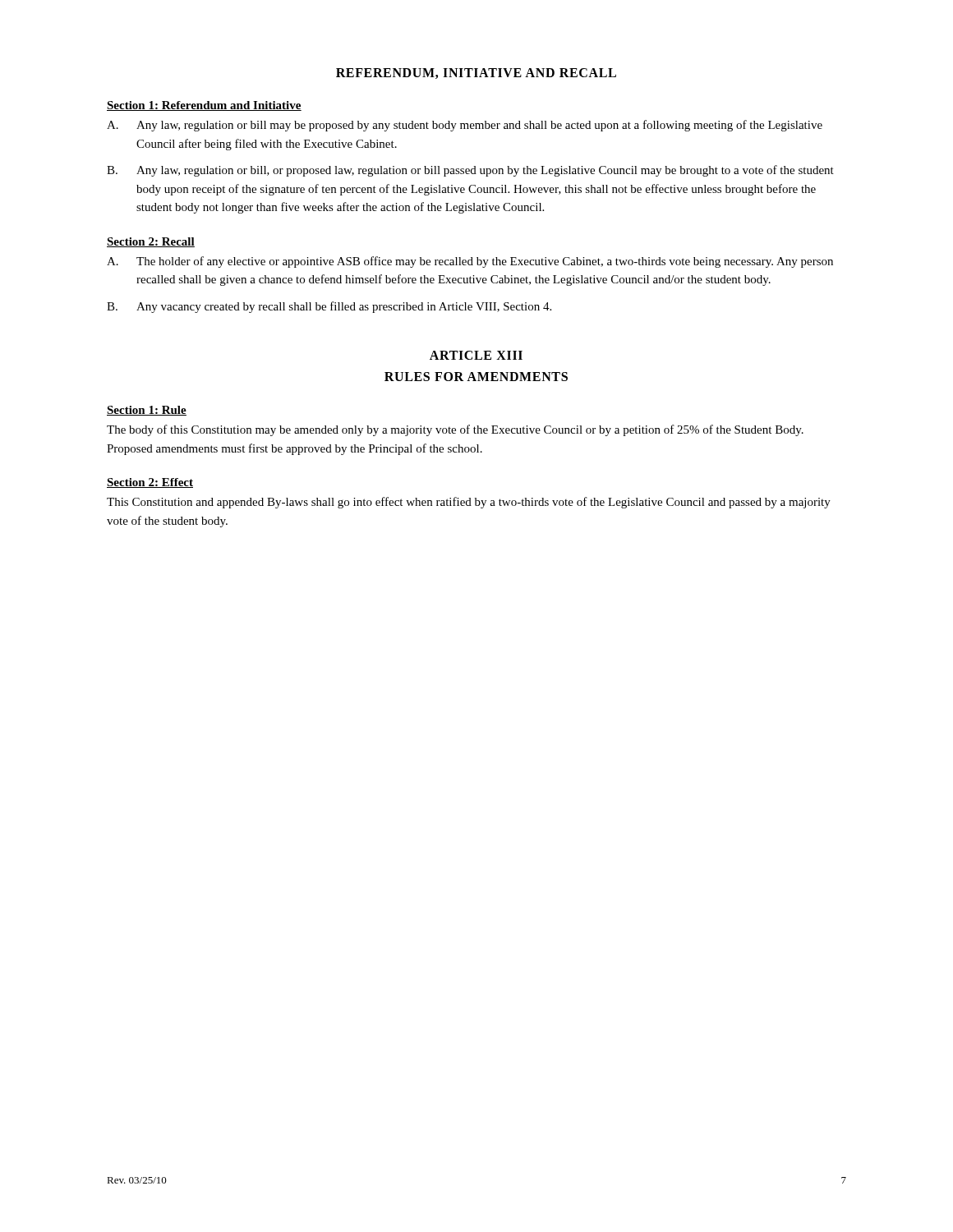The width and height of the screenshot is (953, 1232).
Task: Locate the region starting "Section 1: Rule"
Action: (147, 410)
